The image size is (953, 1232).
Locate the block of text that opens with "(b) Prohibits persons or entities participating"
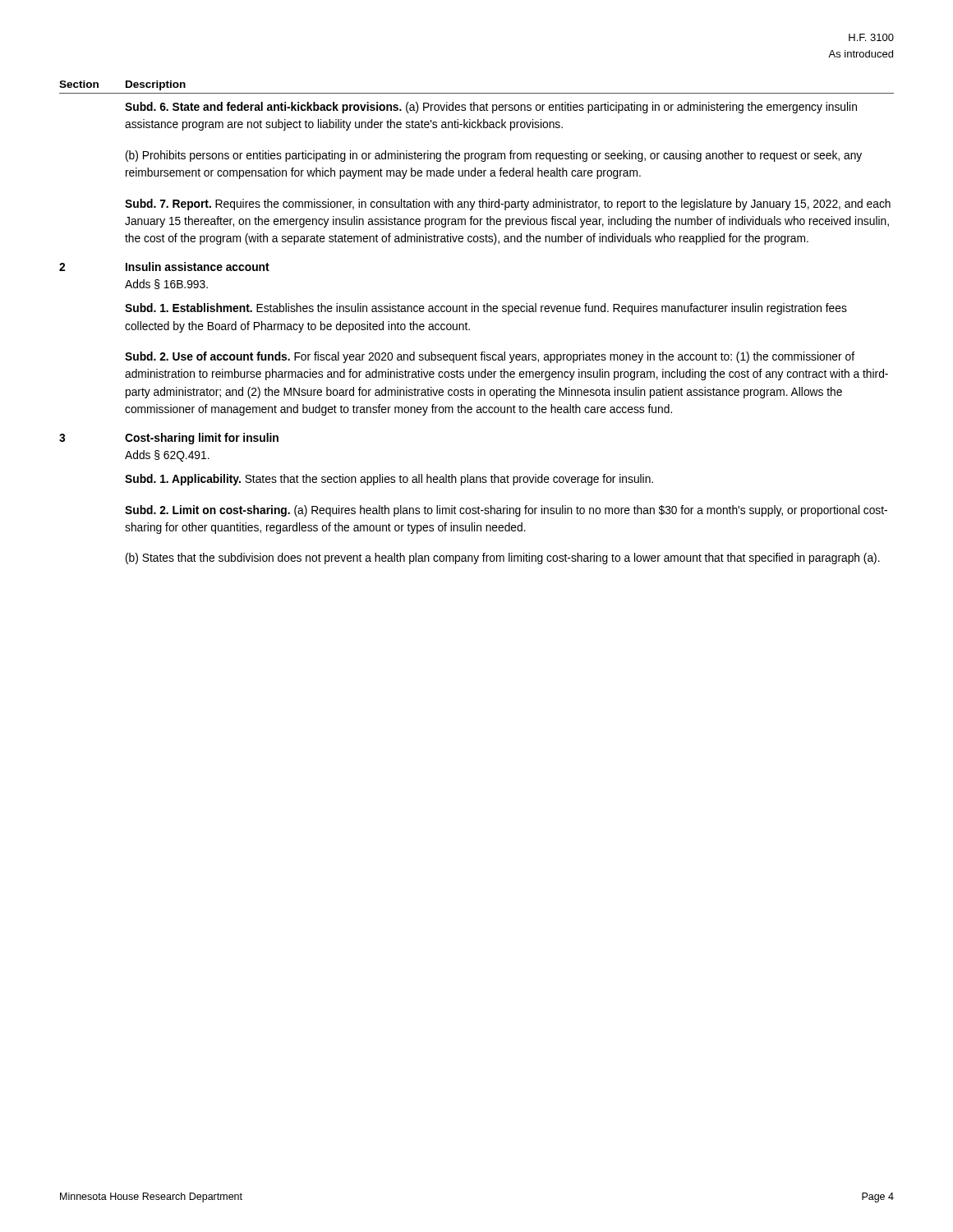pos(493,164)
